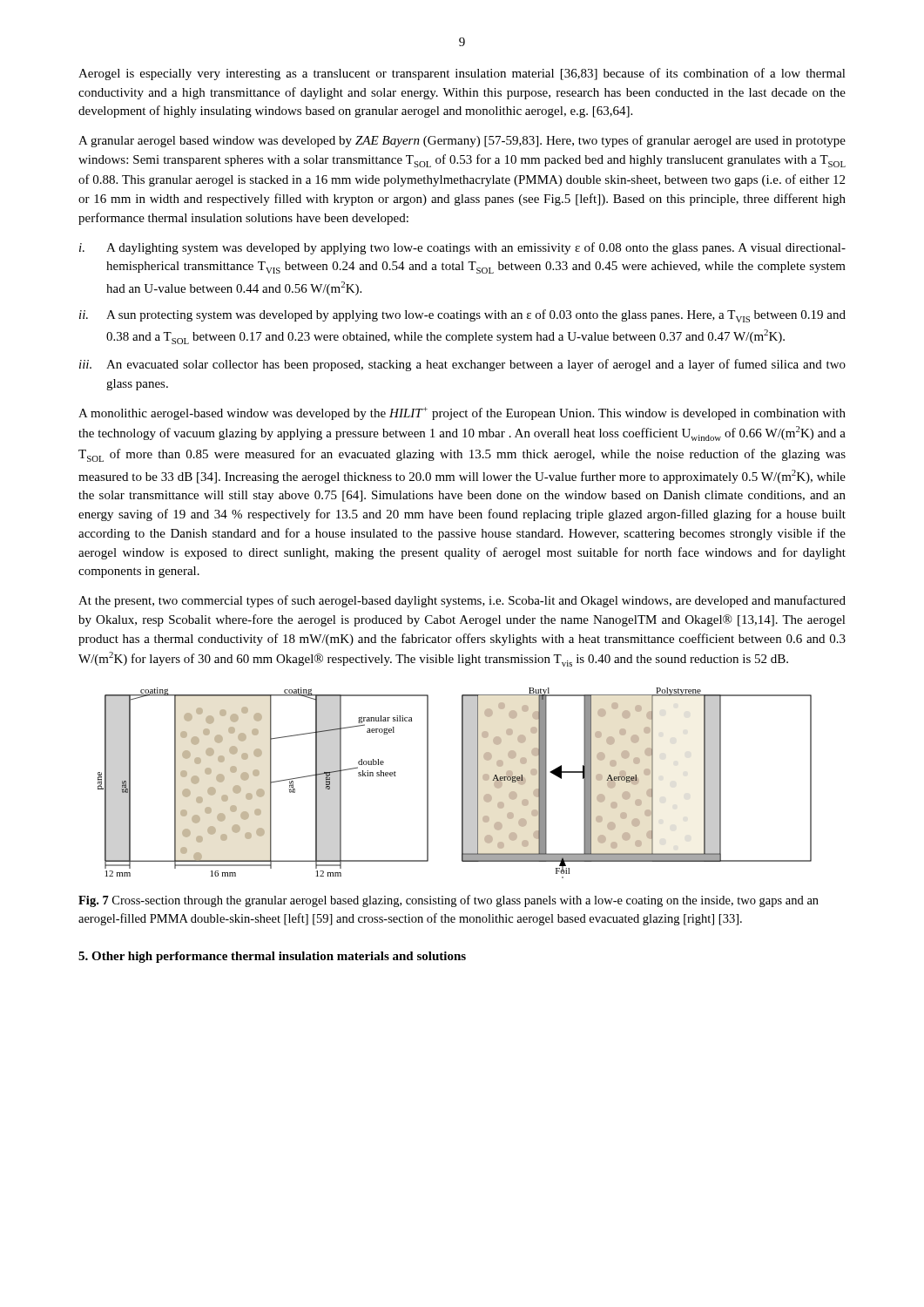The image size is (924, 1307).
Task: Click a illustration
Action: [x=462, y=785]
